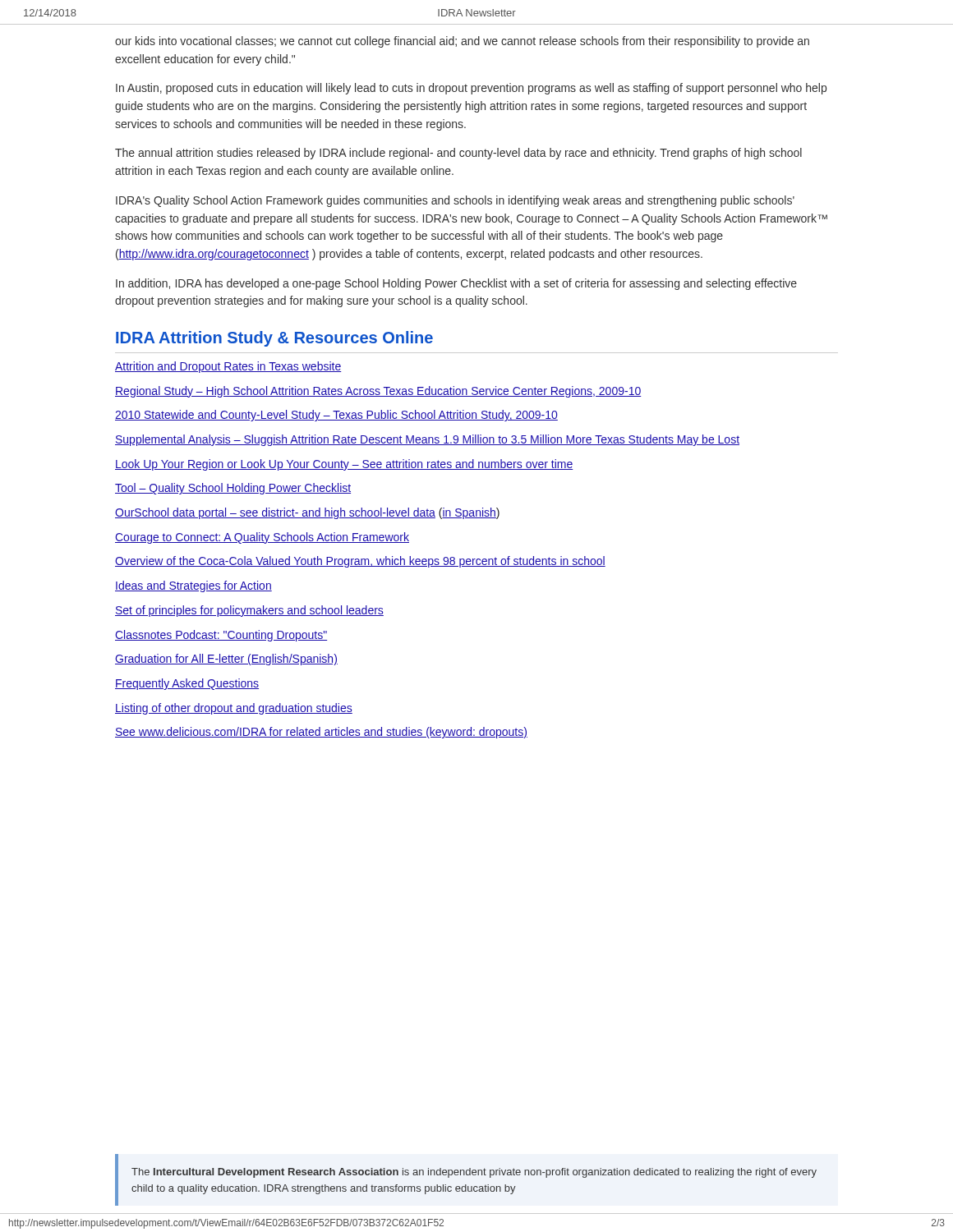Click the passage that begins "Look Up Your Region or Look Up Your"

point(344,464)
